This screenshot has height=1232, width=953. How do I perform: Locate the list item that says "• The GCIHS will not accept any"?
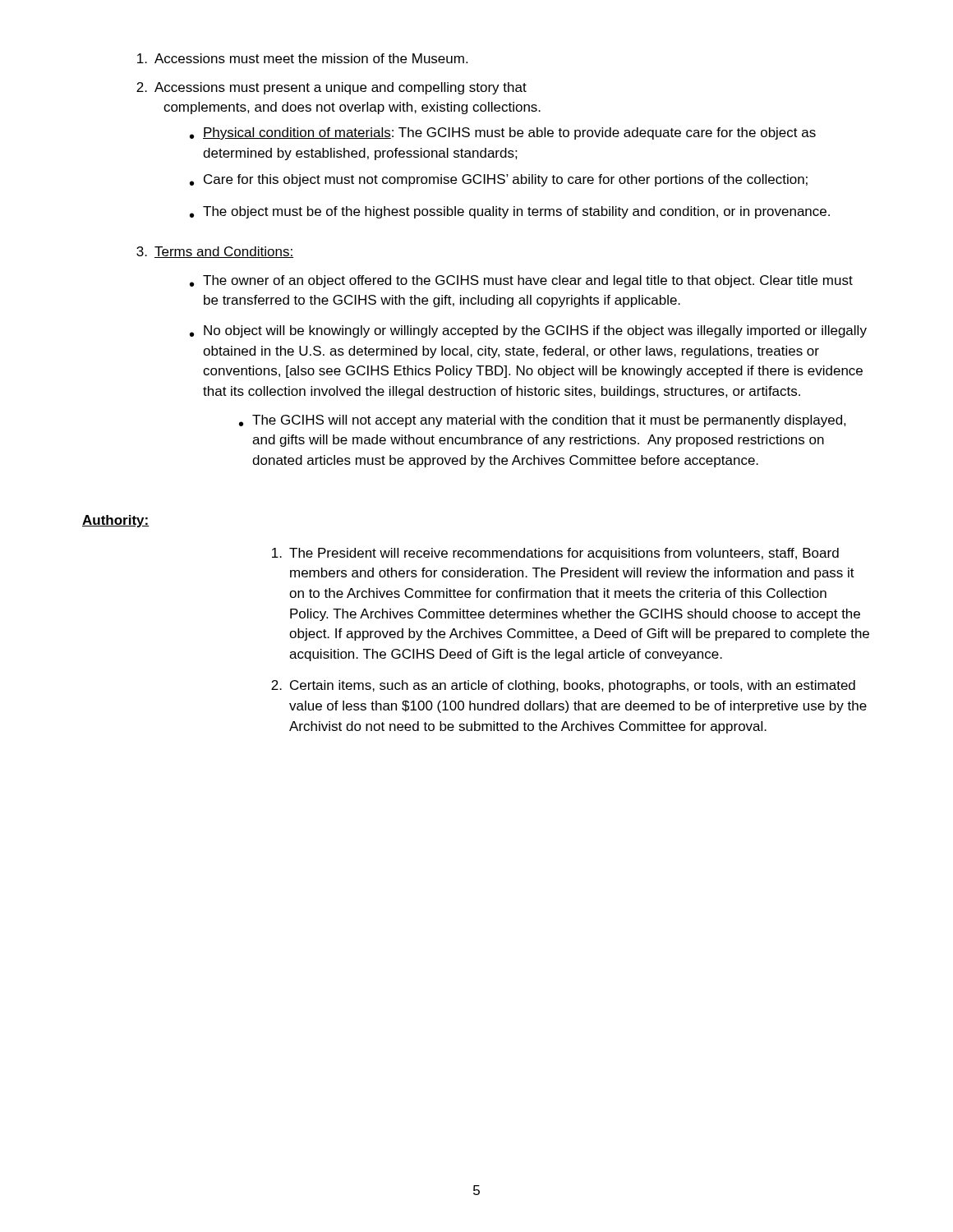[x=555, y=441]
